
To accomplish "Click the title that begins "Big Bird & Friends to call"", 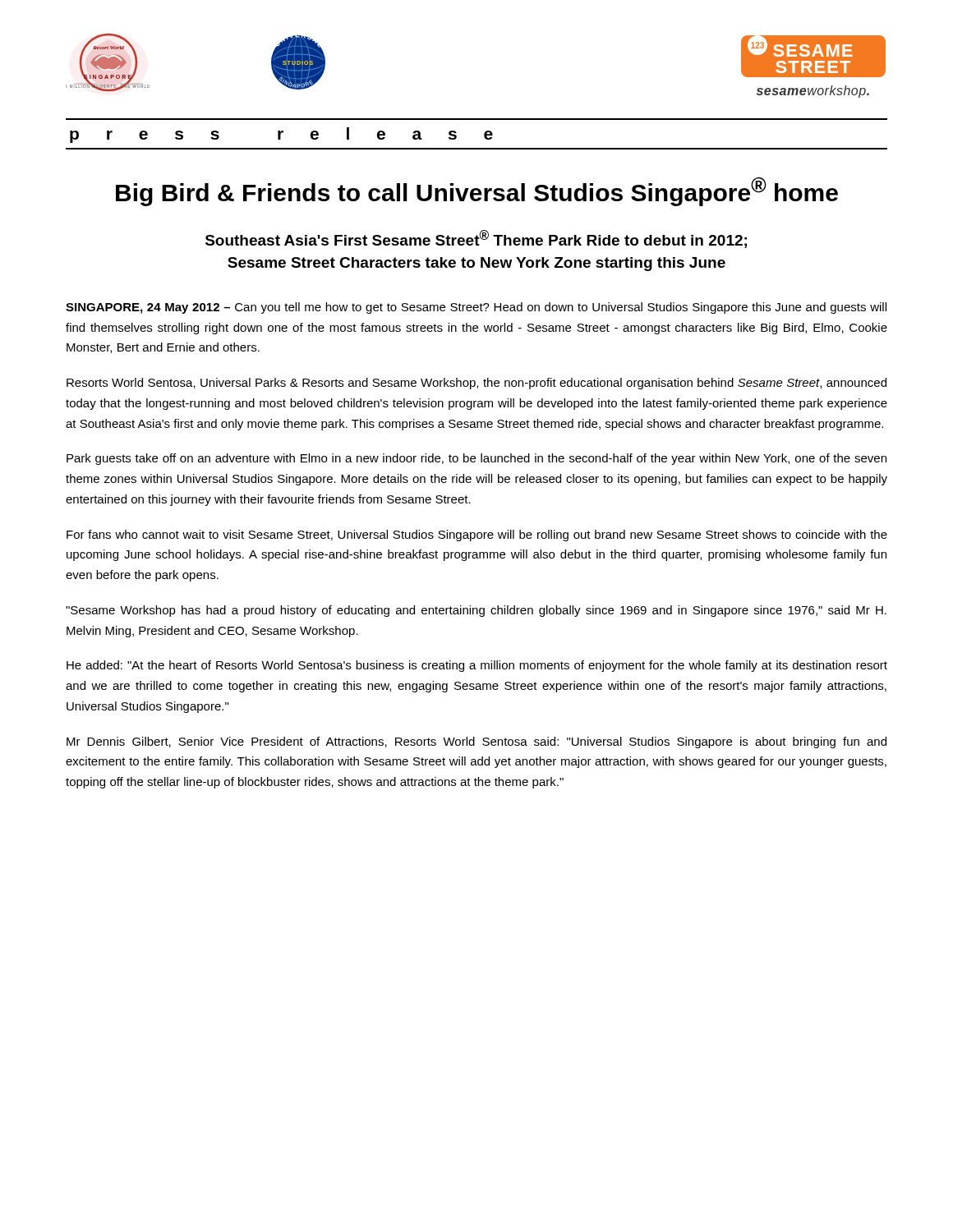I will tap(476, 190).
